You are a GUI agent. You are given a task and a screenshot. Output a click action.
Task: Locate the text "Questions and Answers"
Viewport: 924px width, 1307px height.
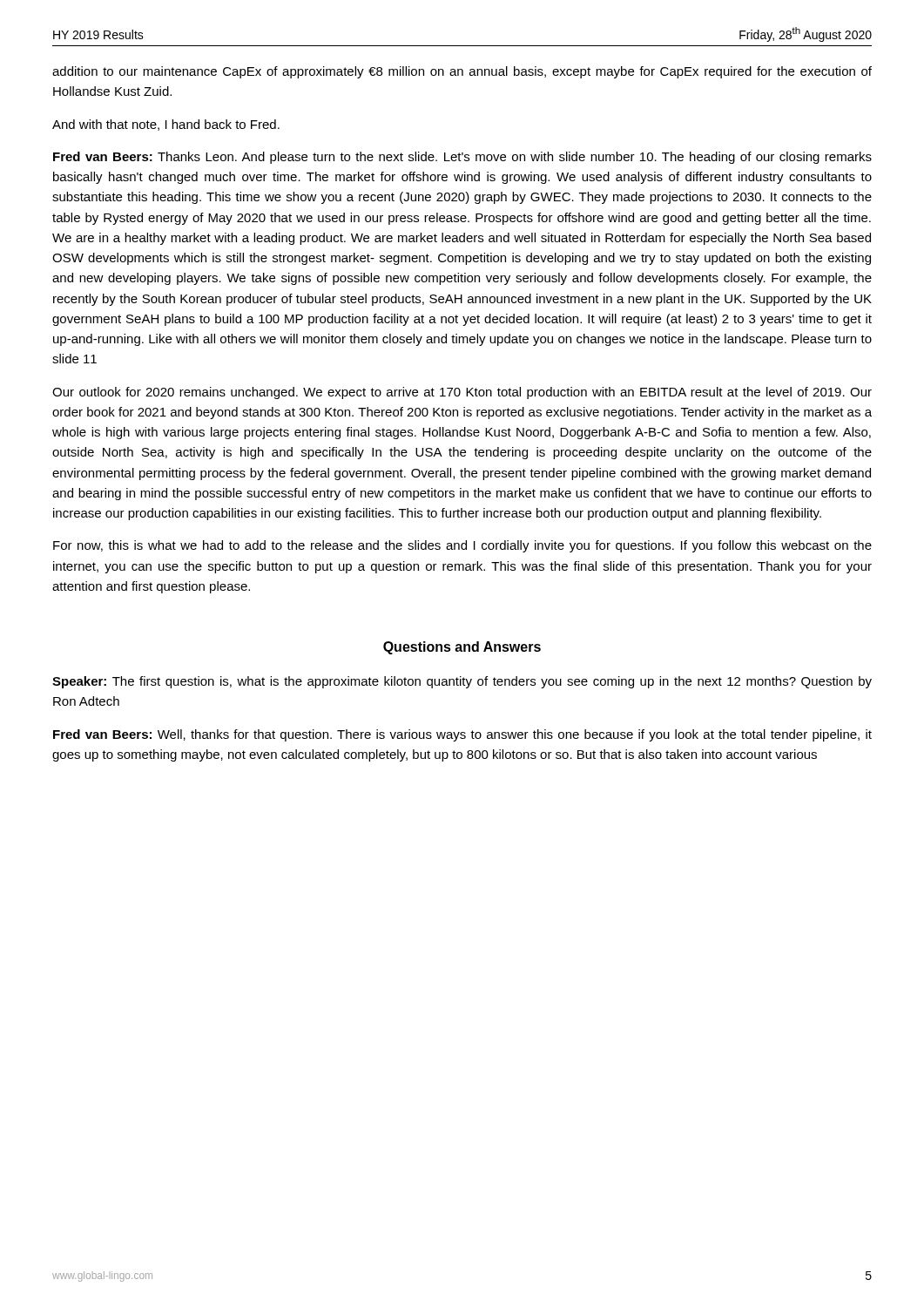coord(462,647)
